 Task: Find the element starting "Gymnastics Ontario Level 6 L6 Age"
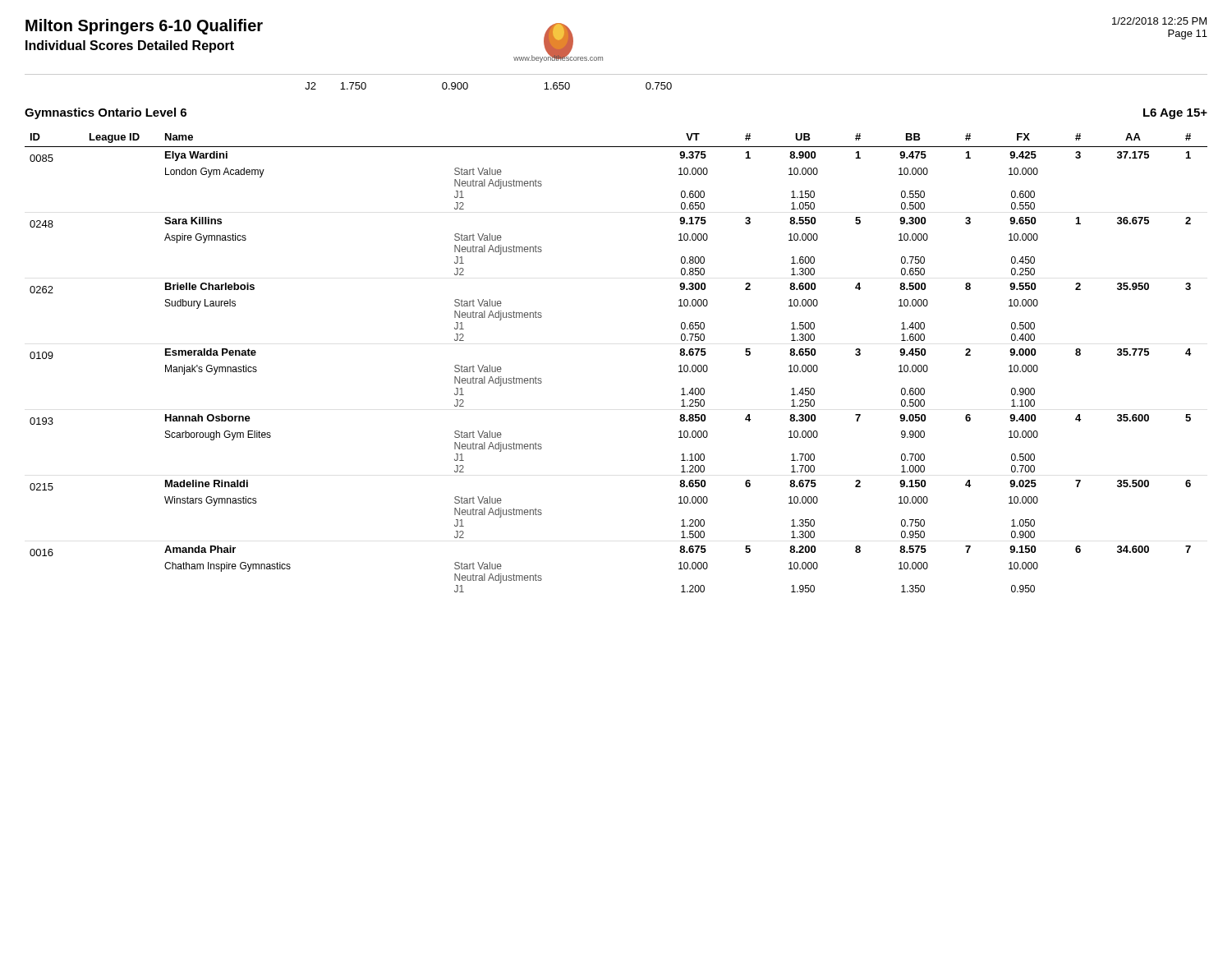105,114
